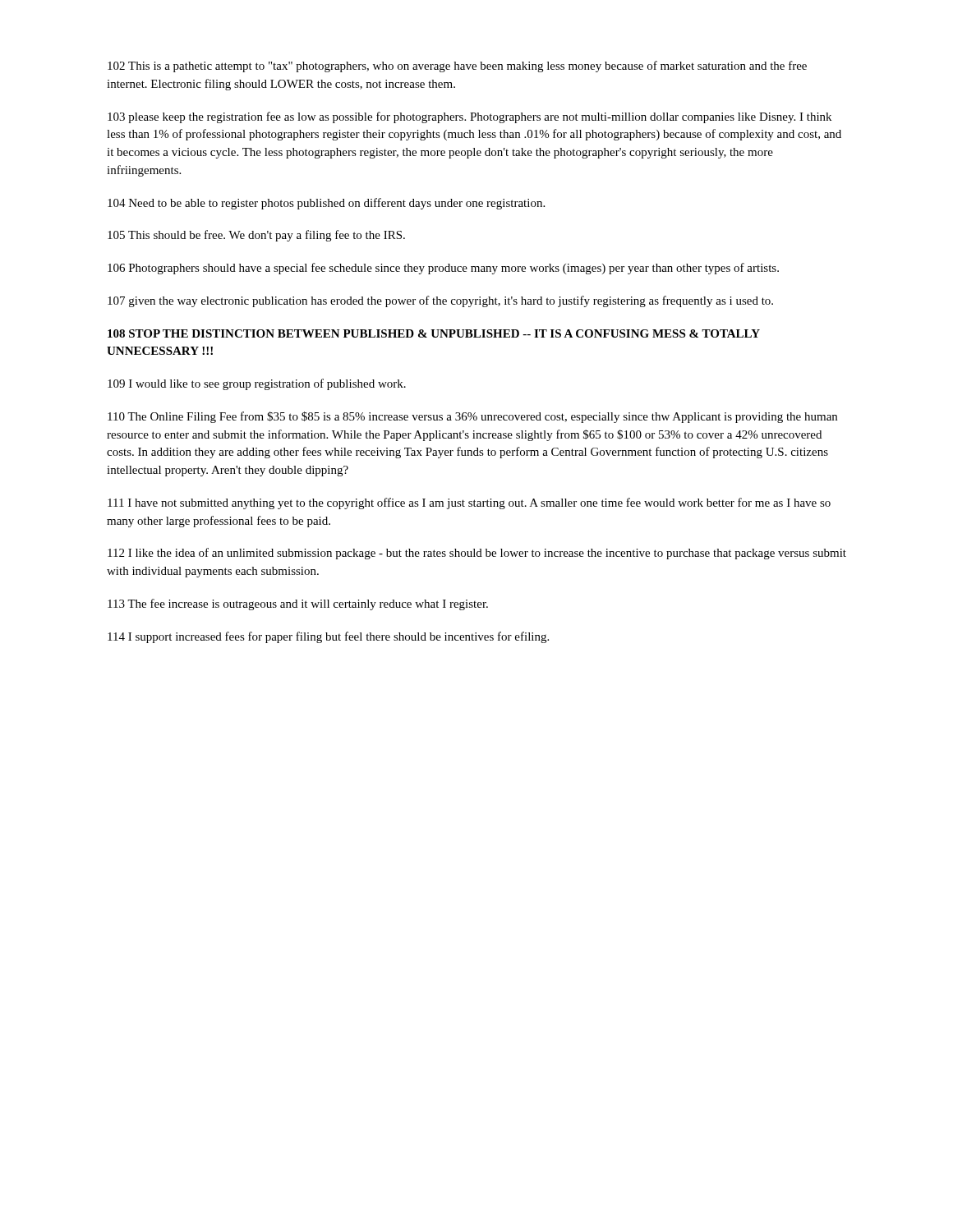953x1232 pixels.
Task: Click on the text block that says "109 I would like to see group"
Action: tap(257, 384)
